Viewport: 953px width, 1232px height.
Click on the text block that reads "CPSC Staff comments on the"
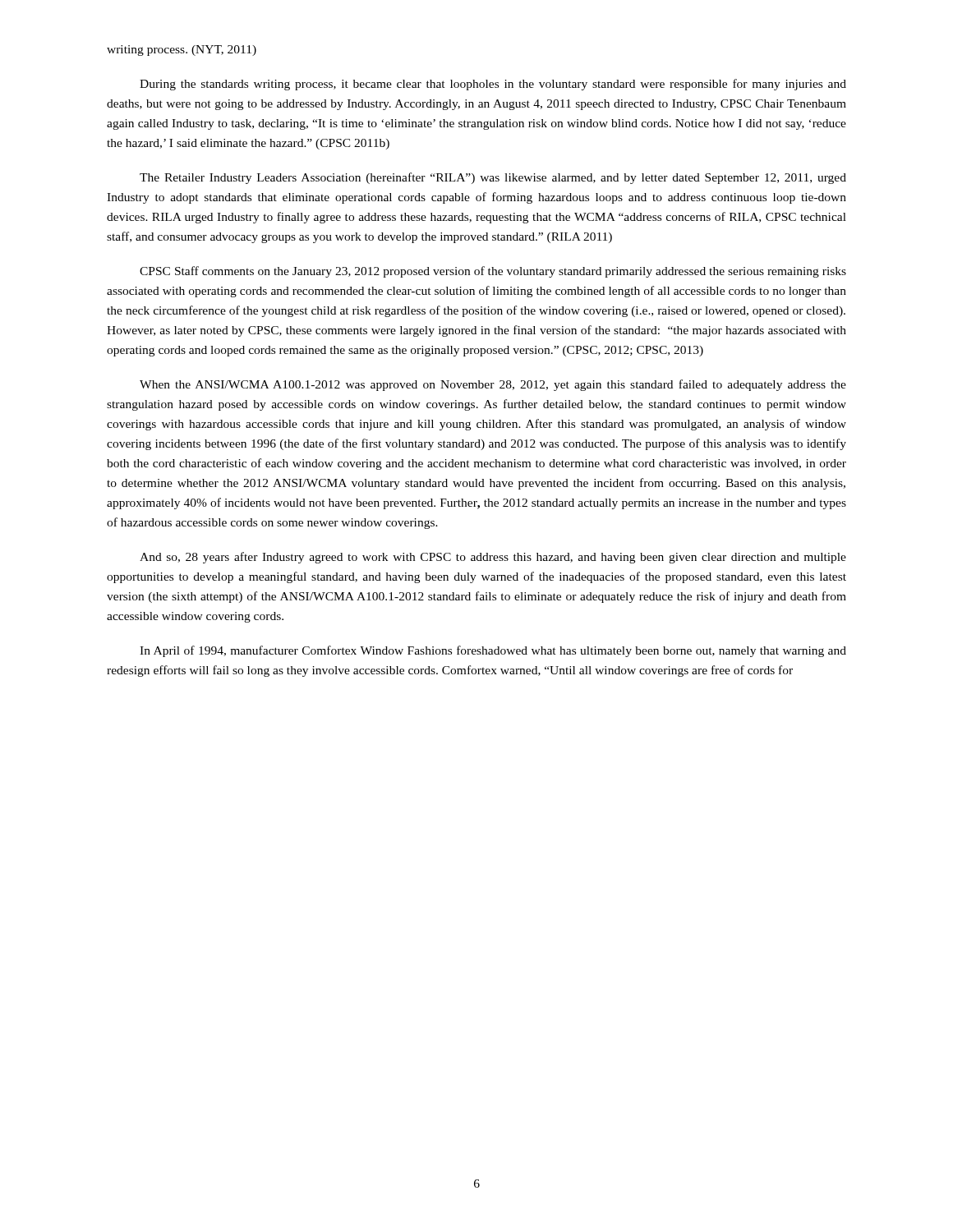coord(476,311)
